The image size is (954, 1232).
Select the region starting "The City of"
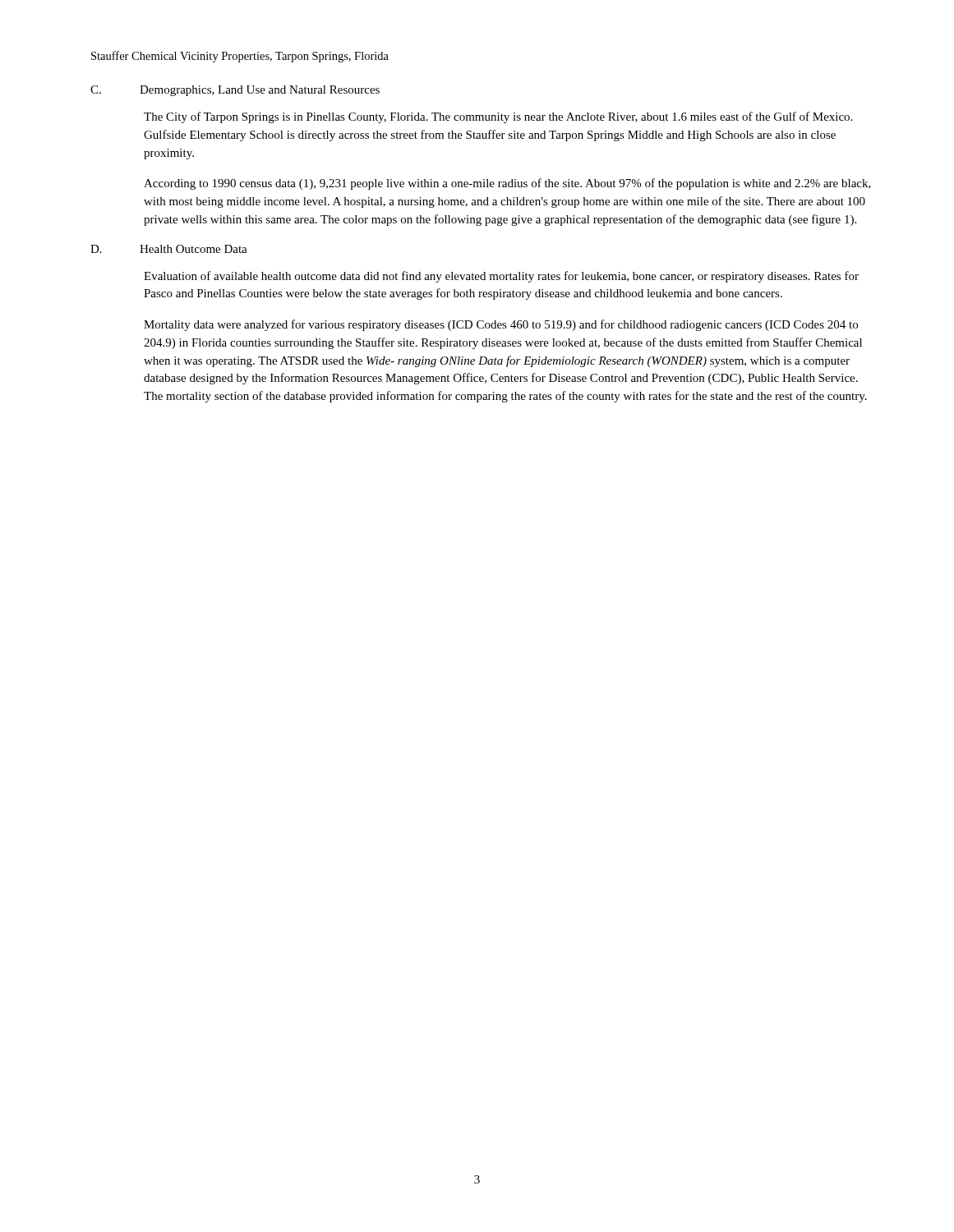point(499,134)
